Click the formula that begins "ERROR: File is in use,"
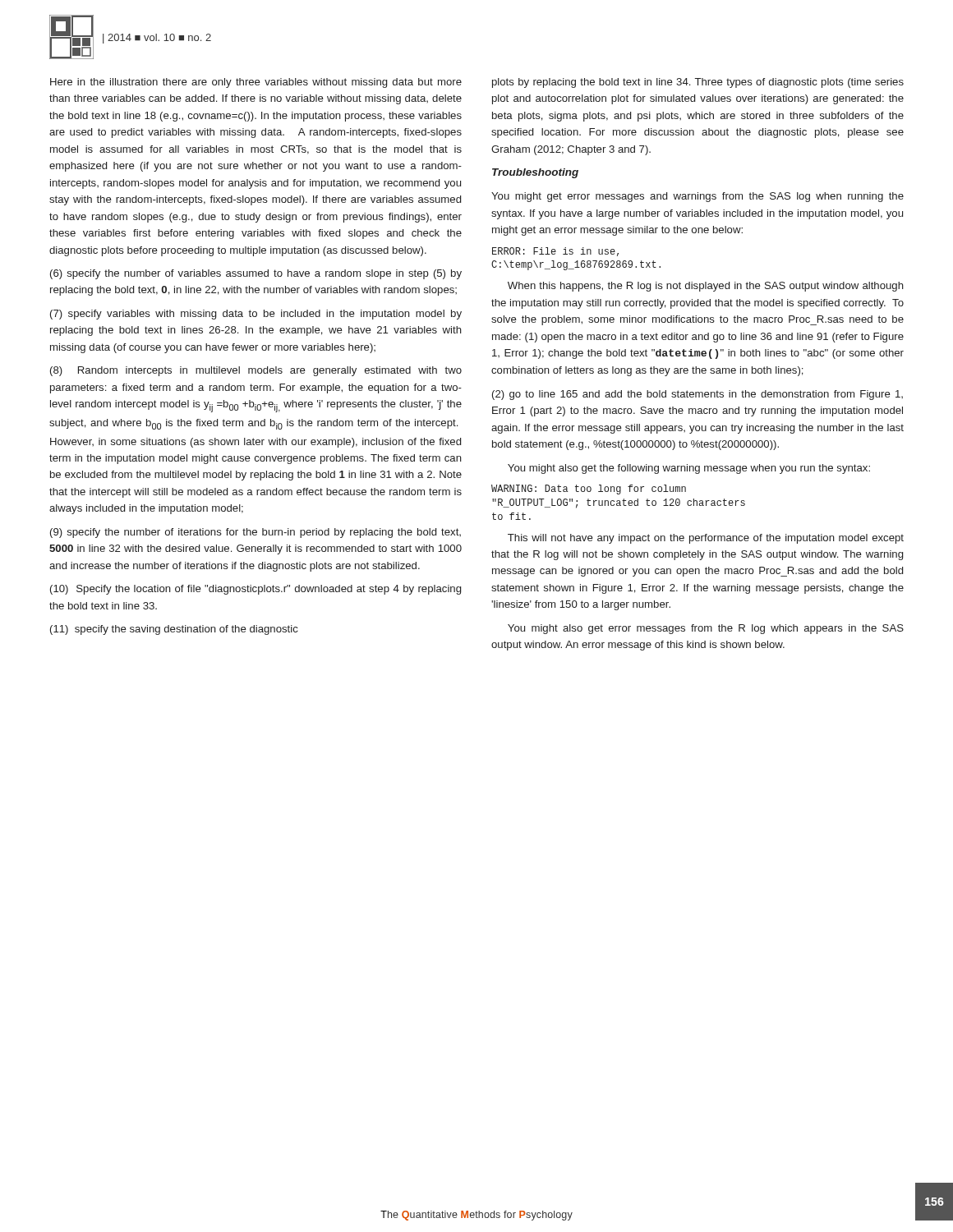This screenshot has width=953, height=1232. click(555, 252)
